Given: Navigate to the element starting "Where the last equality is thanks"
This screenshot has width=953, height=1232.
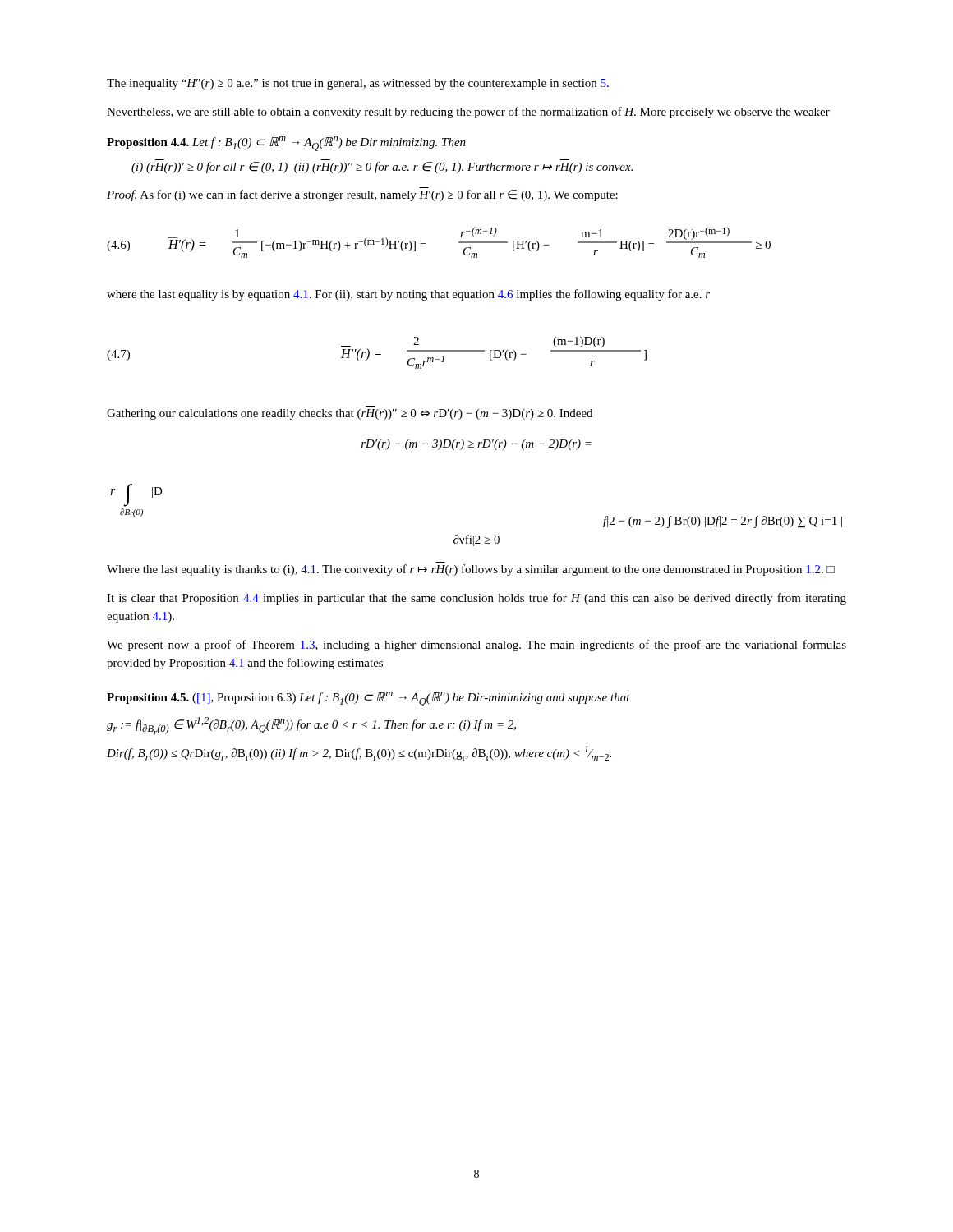Looking at the screenshot, I should [x=476, y=570].
